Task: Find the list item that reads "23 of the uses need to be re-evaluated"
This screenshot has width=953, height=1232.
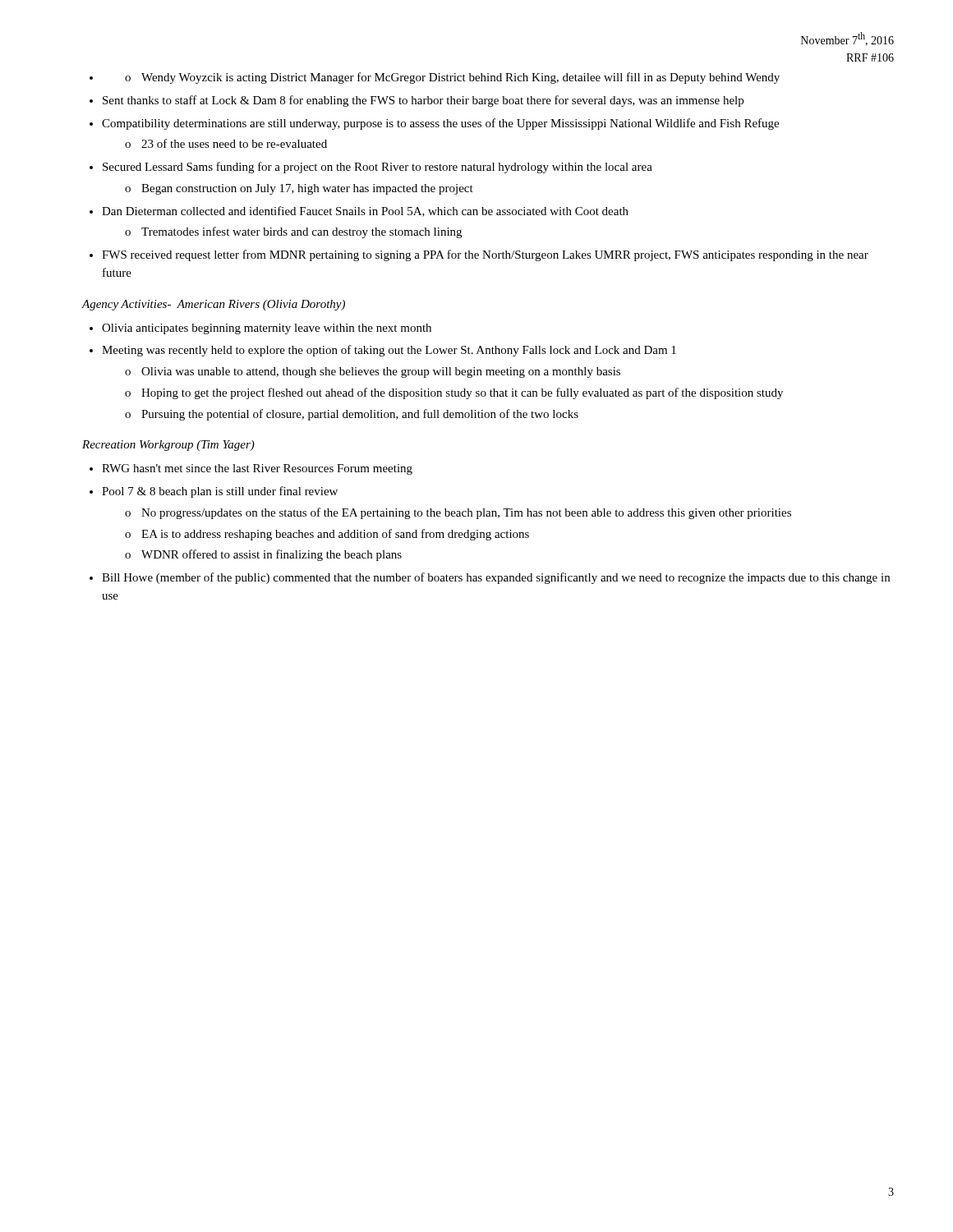Action: coord(234,144)
